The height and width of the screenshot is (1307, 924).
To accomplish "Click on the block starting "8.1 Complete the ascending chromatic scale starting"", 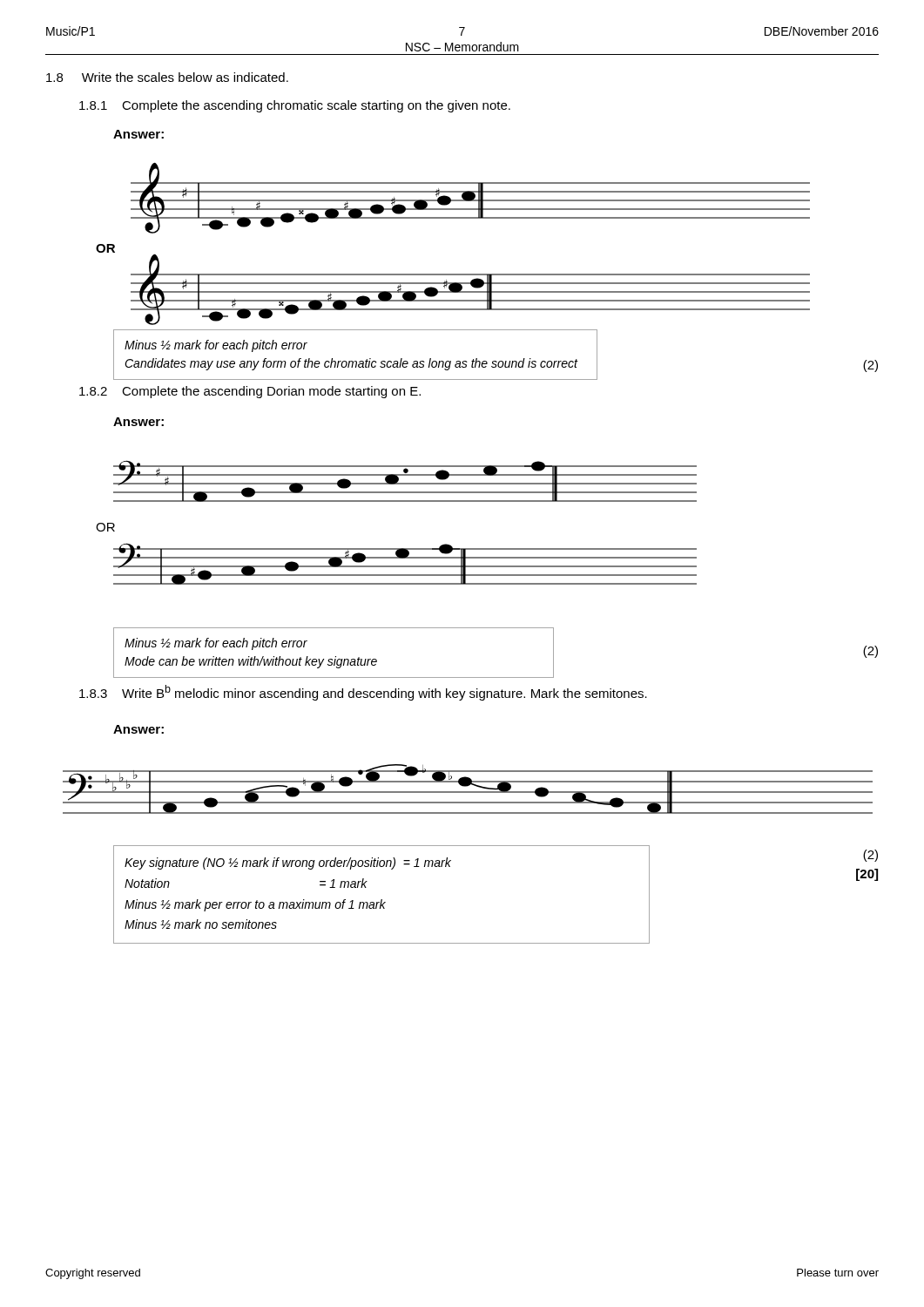I will coord(295,105).
